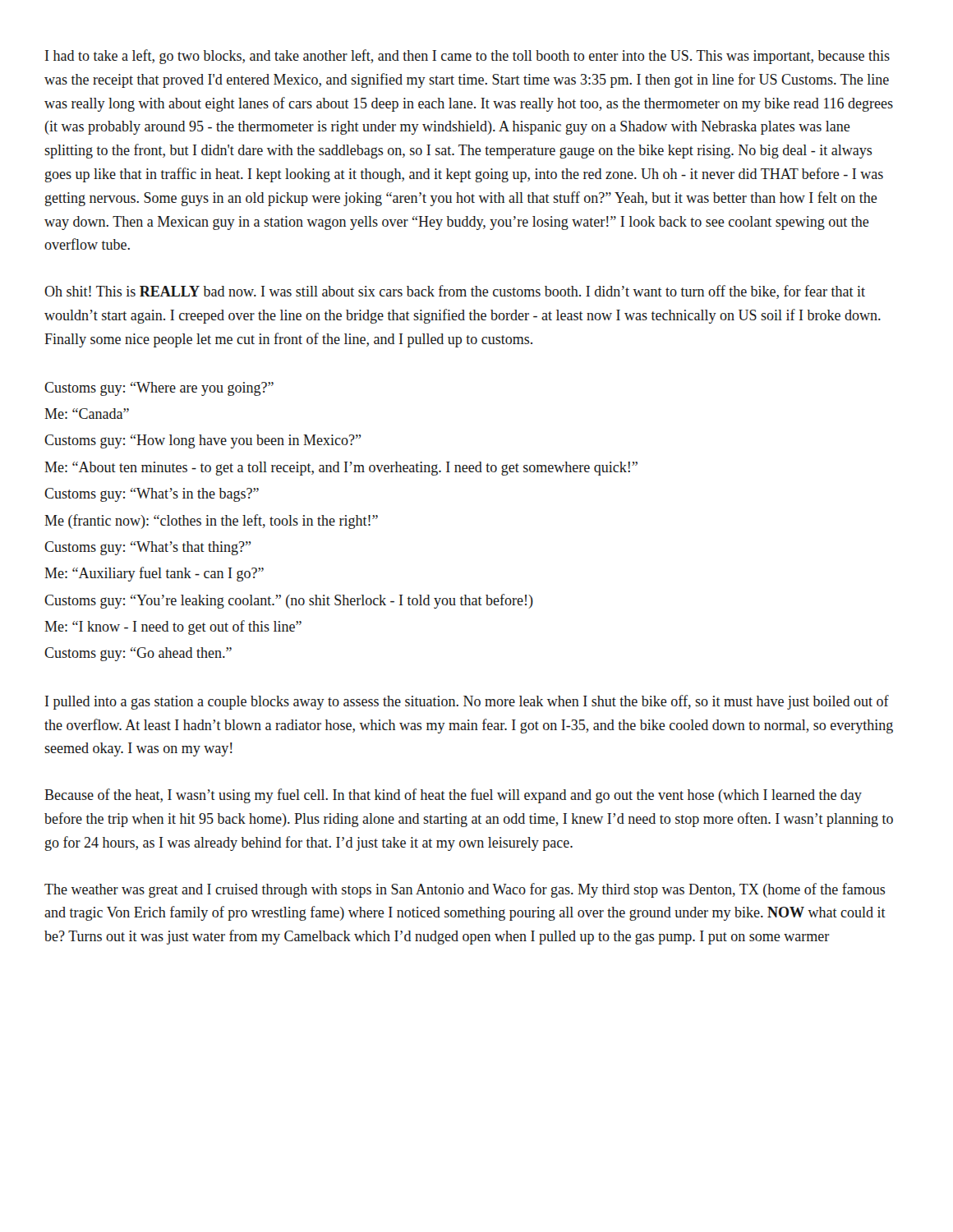Navigate to the block starting "Because of the heat,"
The height and width of the screenshot is (1232, 953).
coord(469,819)
